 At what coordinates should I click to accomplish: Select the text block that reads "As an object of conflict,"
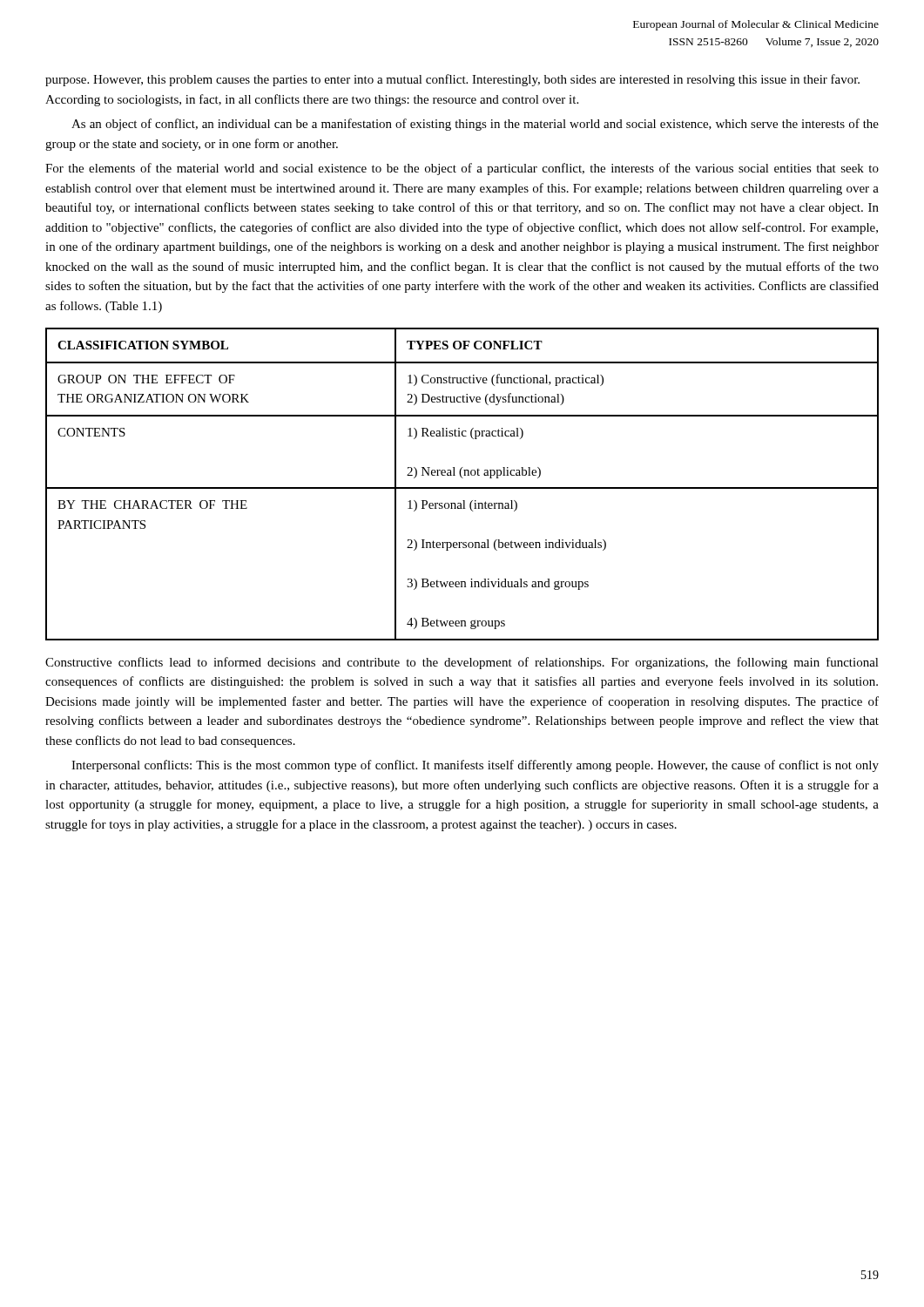[462, 134]
